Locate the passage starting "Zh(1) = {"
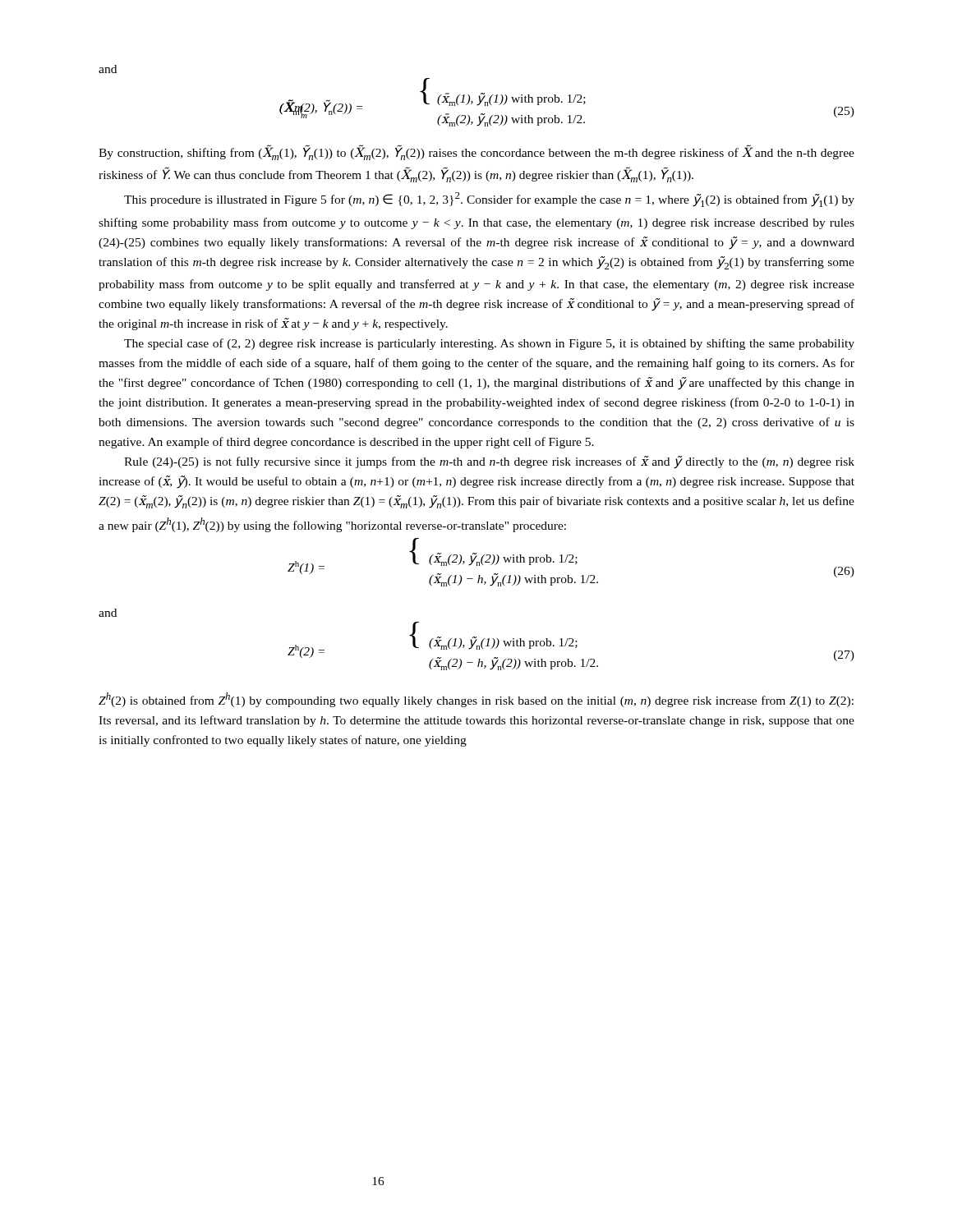The image size is (953, 1232). click(x=476, y=571)
